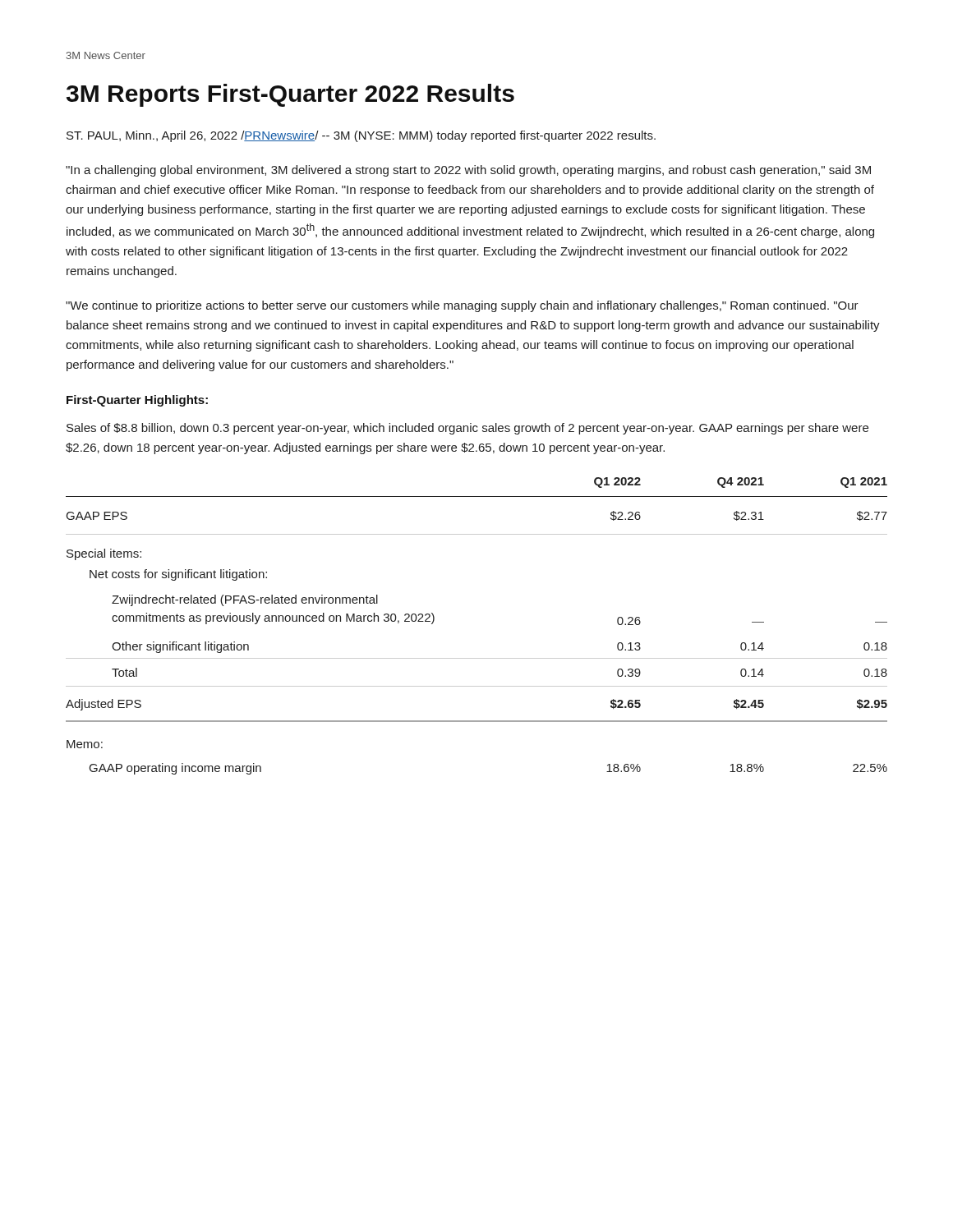The image size is (953, 1232).
Task: Find the block on this page that starts ""We continue to prioritize actions"
Action: point(473,334)
